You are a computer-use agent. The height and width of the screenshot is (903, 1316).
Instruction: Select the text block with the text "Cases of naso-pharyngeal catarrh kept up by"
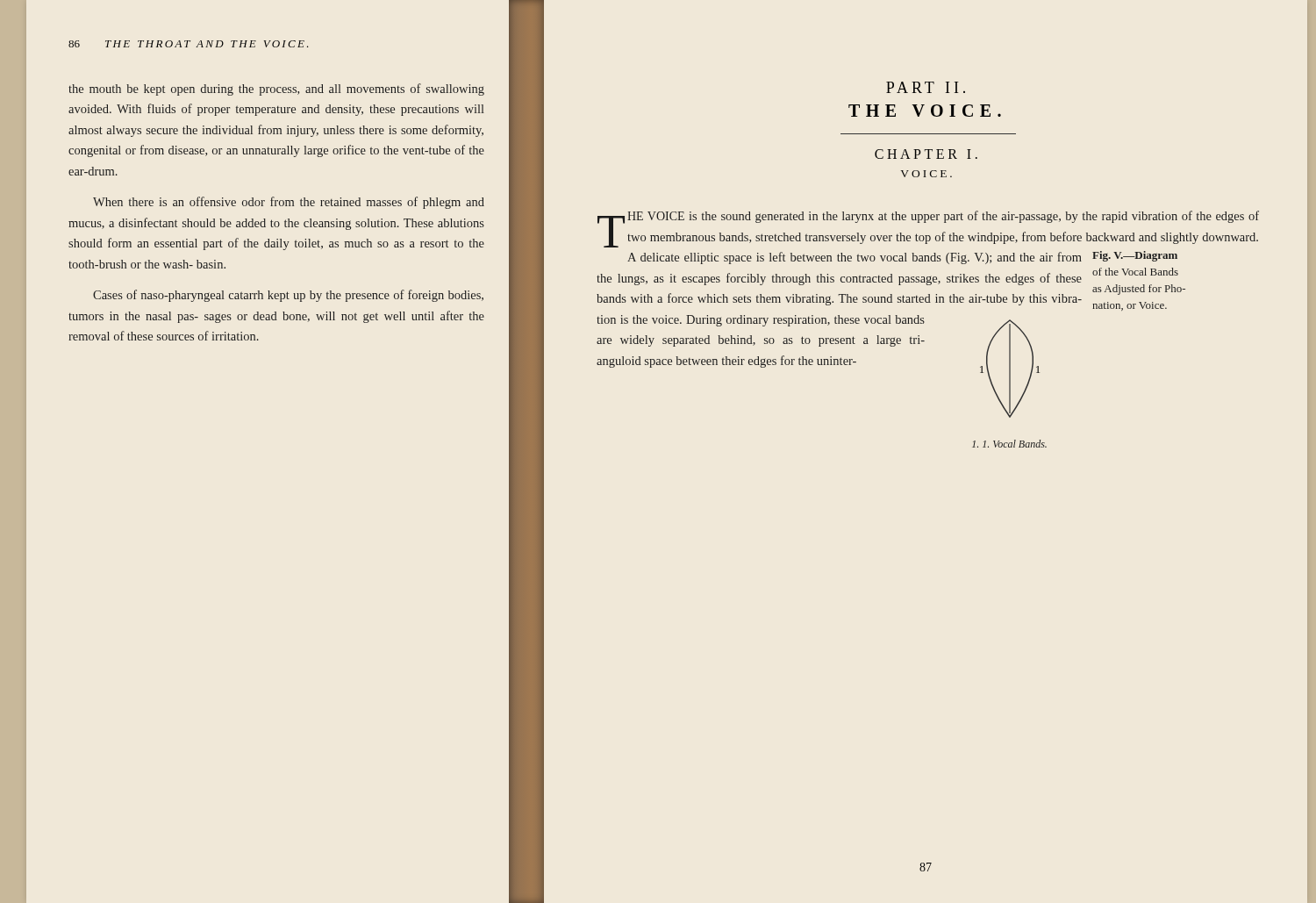point(276,316)
